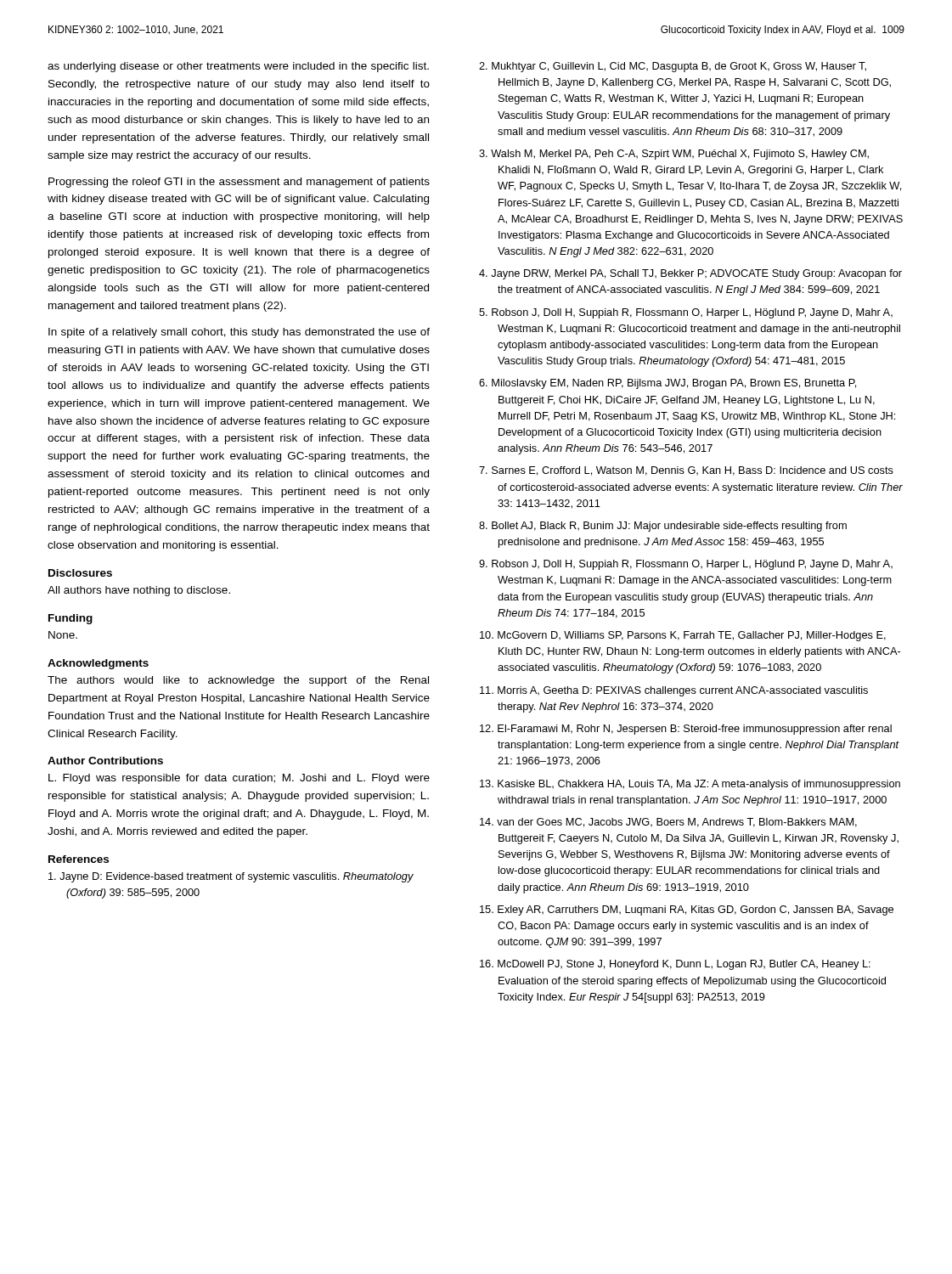Click on the text block starting "L. Floyd was responsible for"
Screen dimensions: 1274x952
coord(239,805)
